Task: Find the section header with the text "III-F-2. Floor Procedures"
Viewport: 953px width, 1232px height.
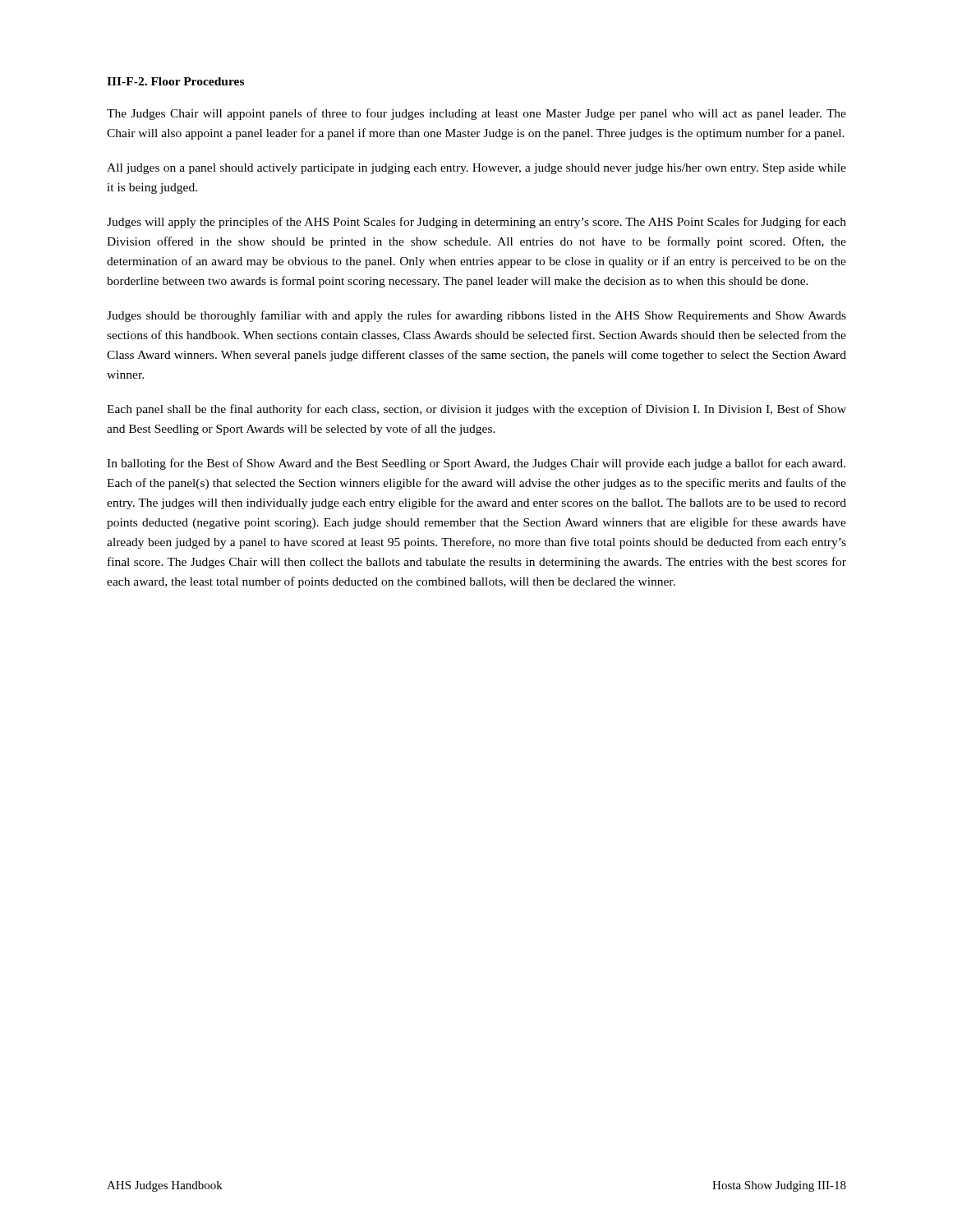Action: pyautogui.click(x=176, y=81)
